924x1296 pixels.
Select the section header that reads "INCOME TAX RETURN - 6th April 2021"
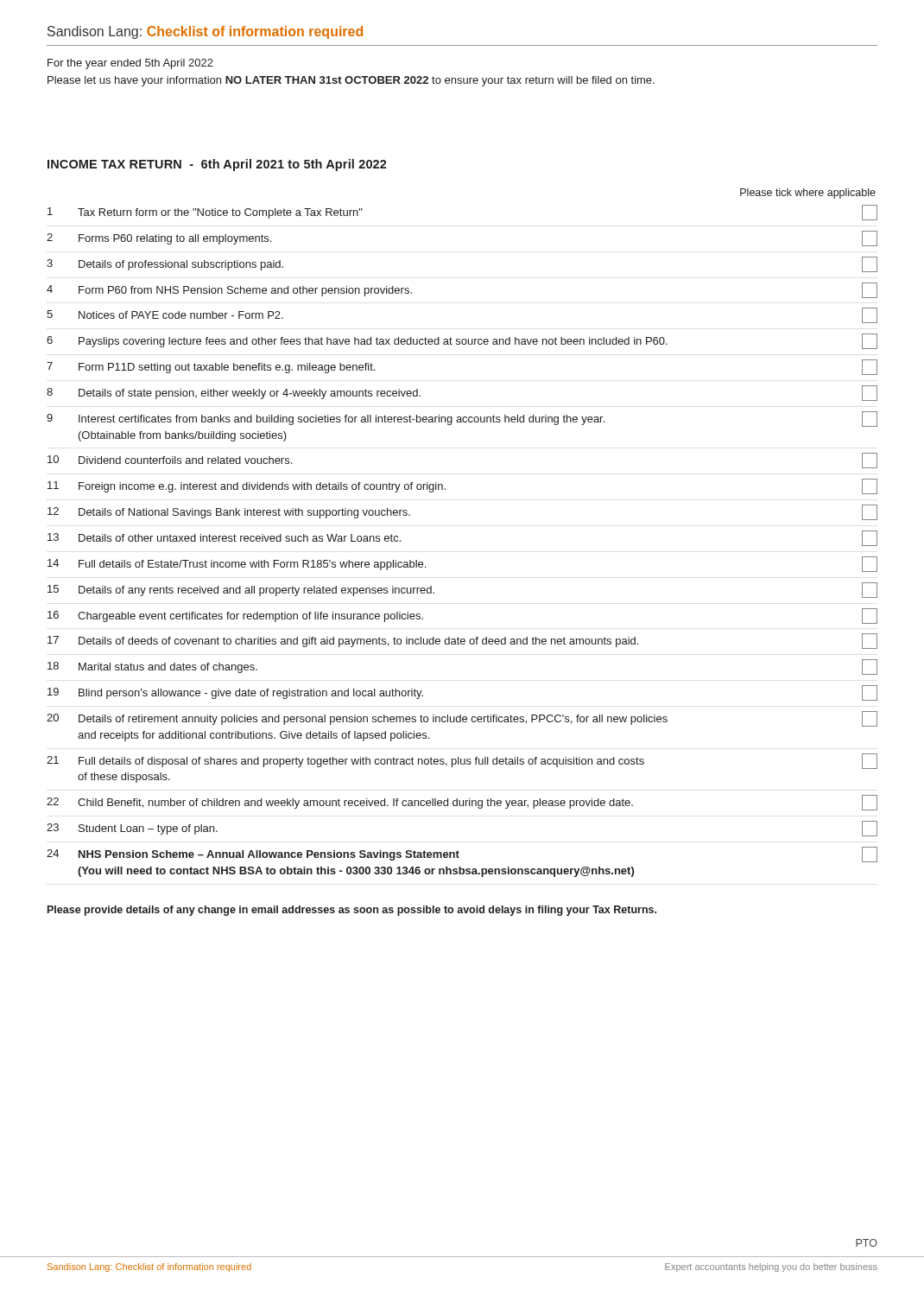pos(217,164)
